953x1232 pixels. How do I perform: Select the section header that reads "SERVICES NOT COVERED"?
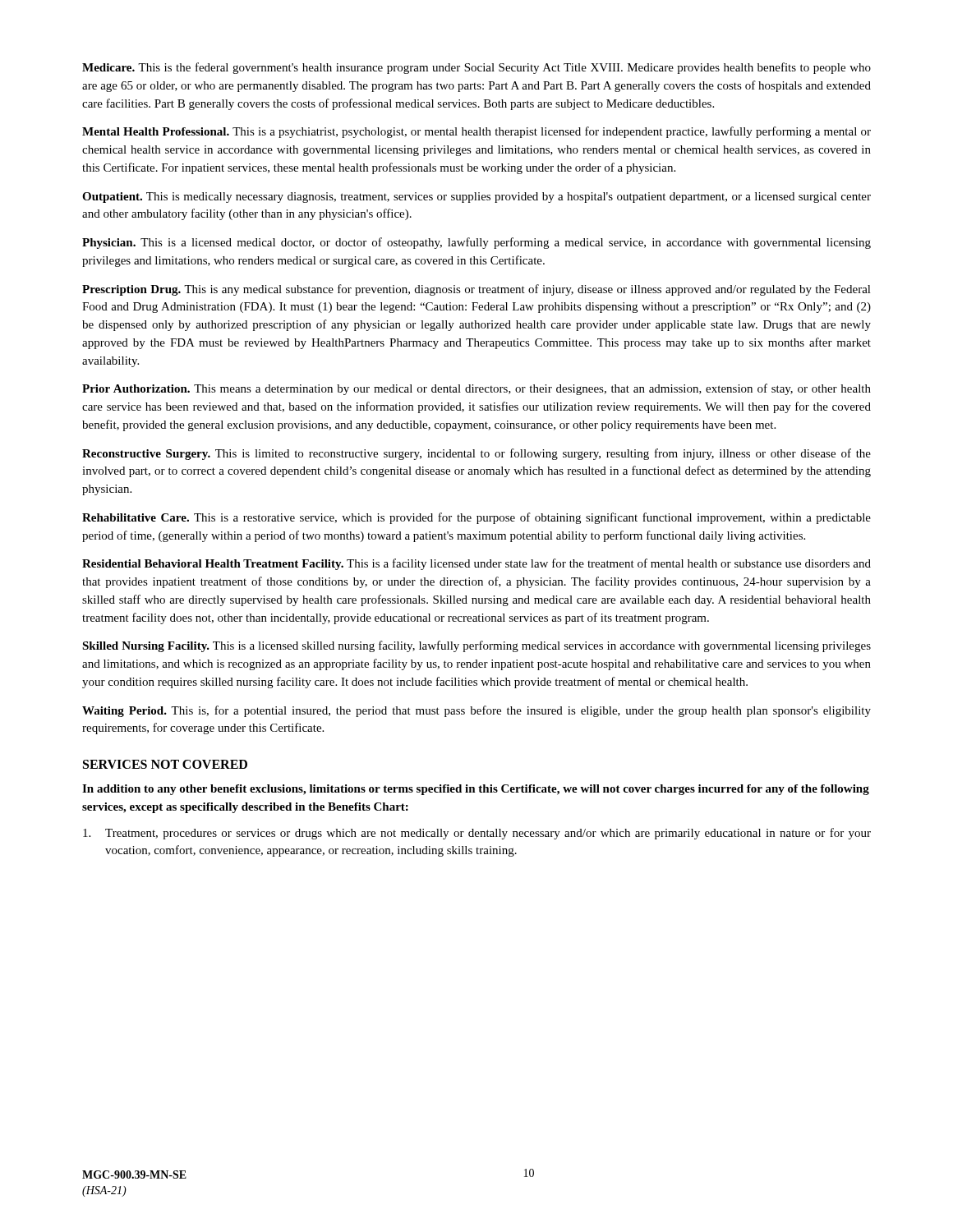click(x=165, y=764)
